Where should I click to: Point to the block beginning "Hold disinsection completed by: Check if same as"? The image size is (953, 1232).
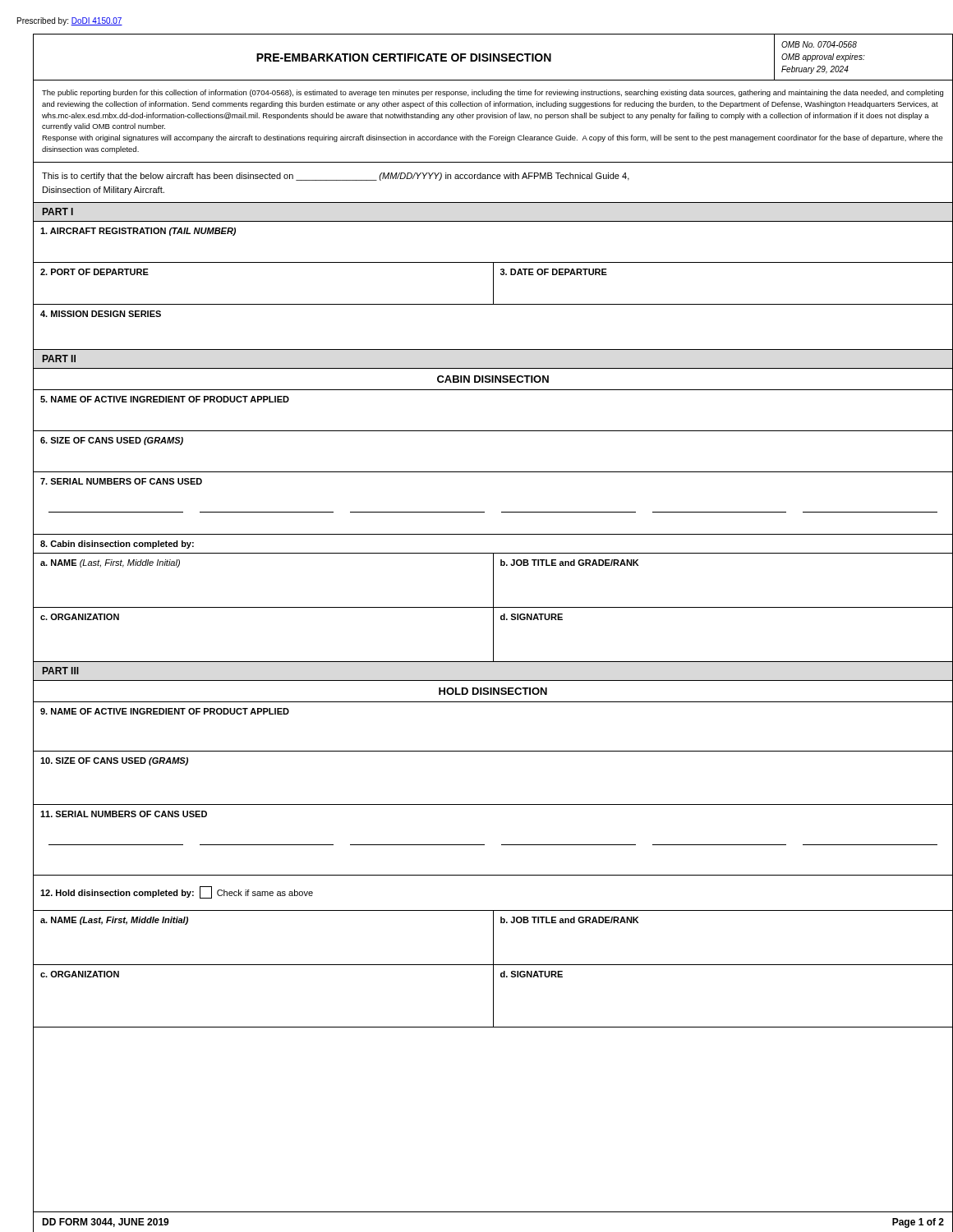click(x=177, y=893)
